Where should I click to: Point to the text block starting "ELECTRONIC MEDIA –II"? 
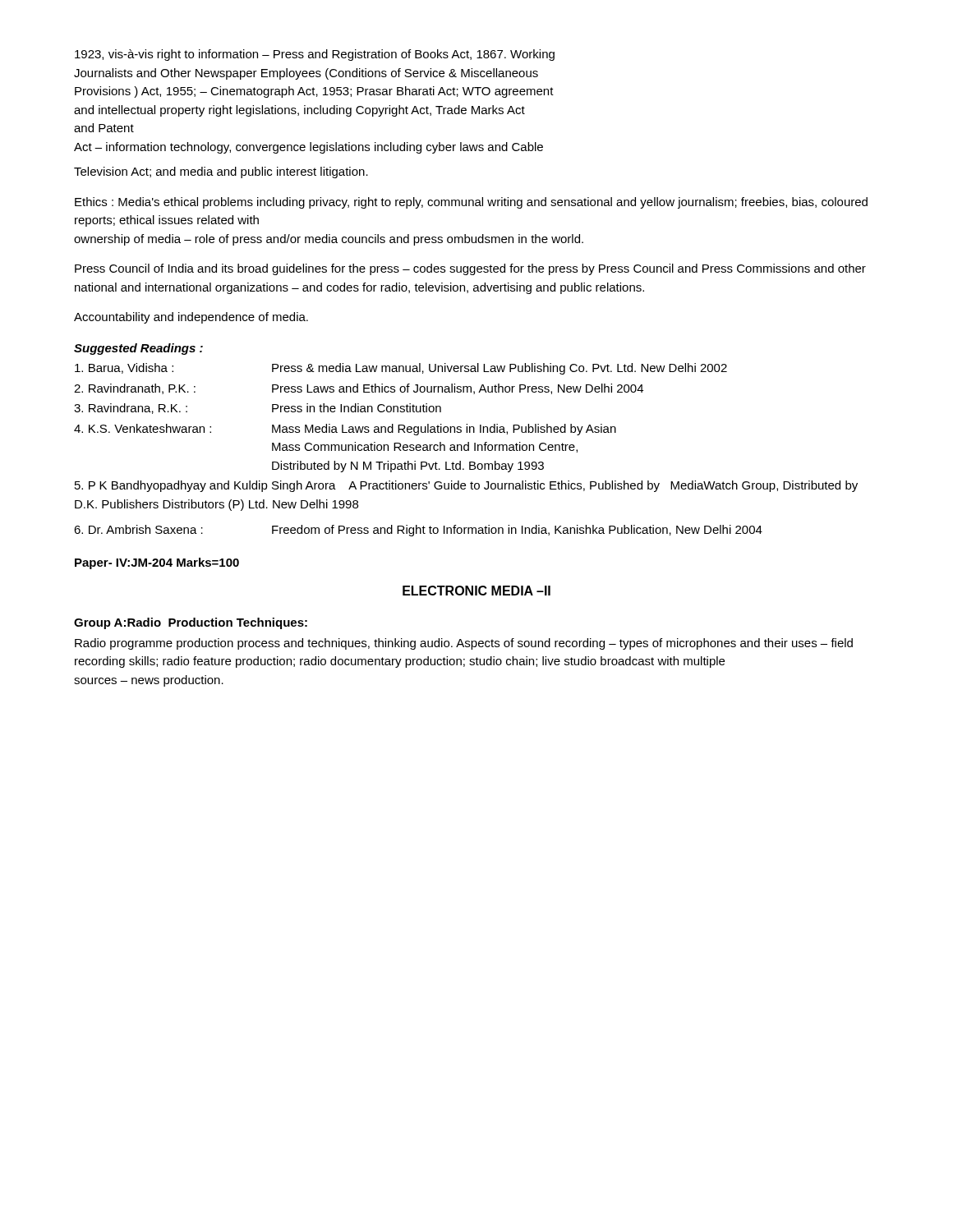(x=476, y=591)
